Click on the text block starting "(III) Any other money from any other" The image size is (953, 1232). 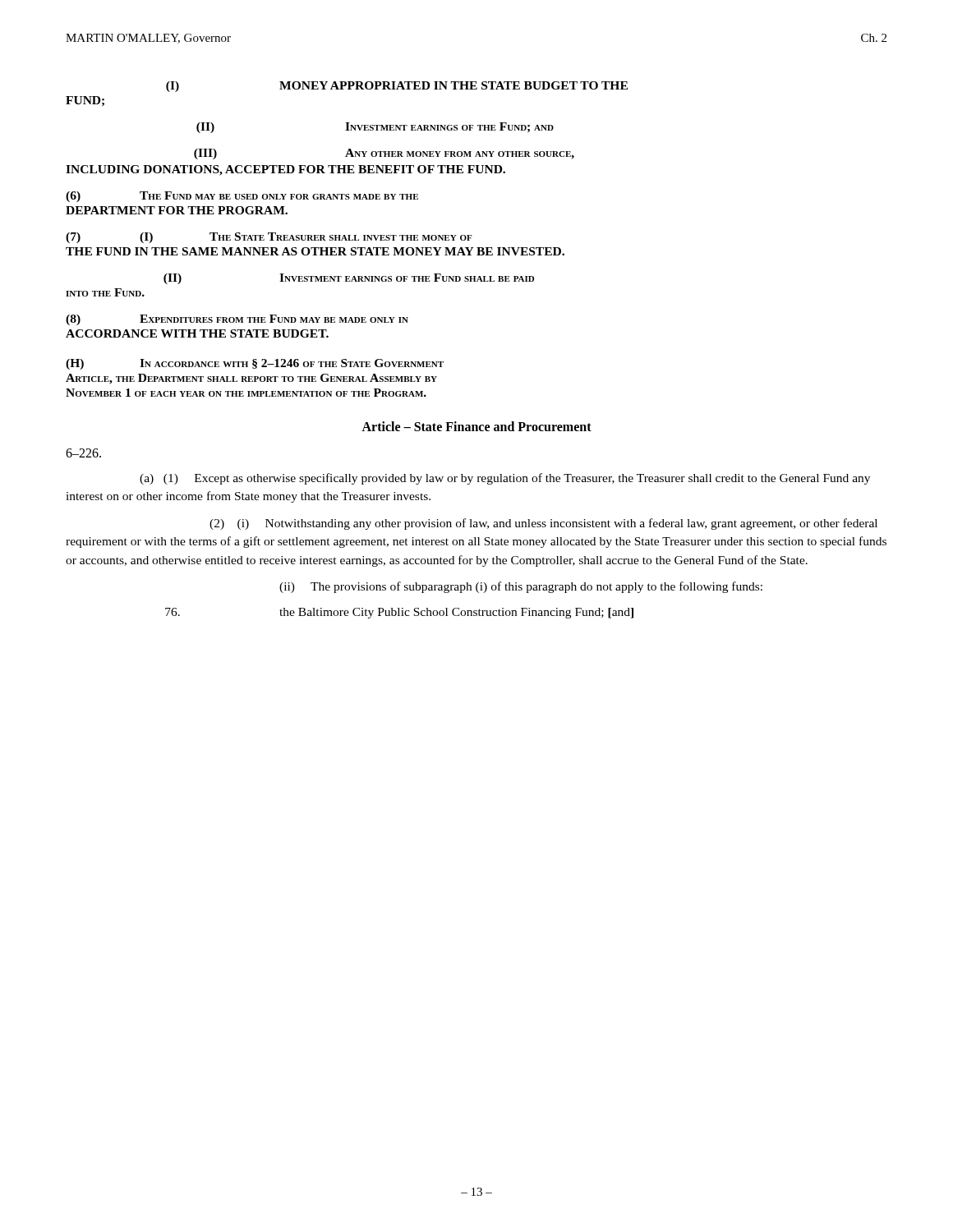coord(476,161)
